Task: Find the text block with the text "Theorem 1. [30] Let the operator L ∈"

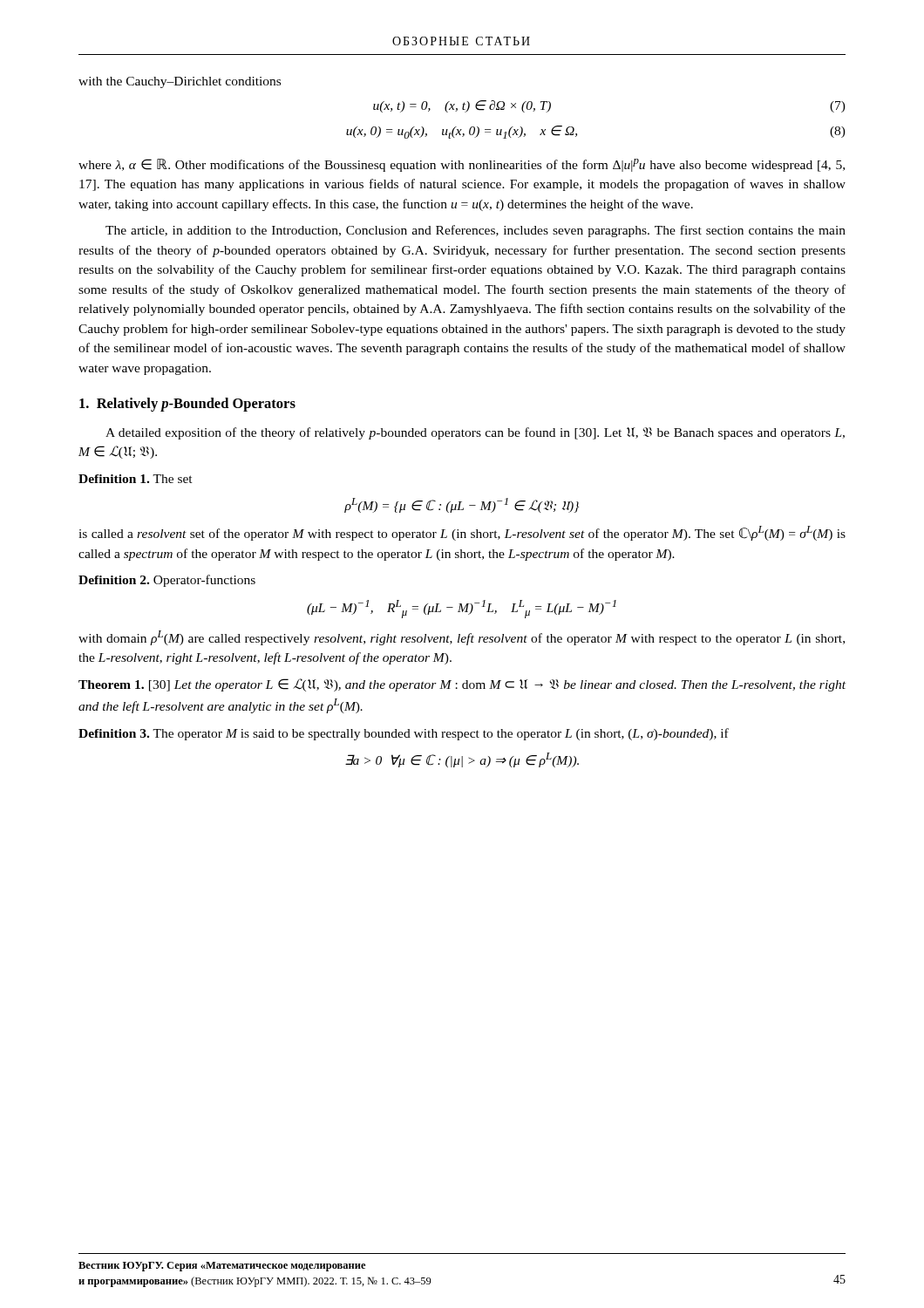Action: pos(462,695)
